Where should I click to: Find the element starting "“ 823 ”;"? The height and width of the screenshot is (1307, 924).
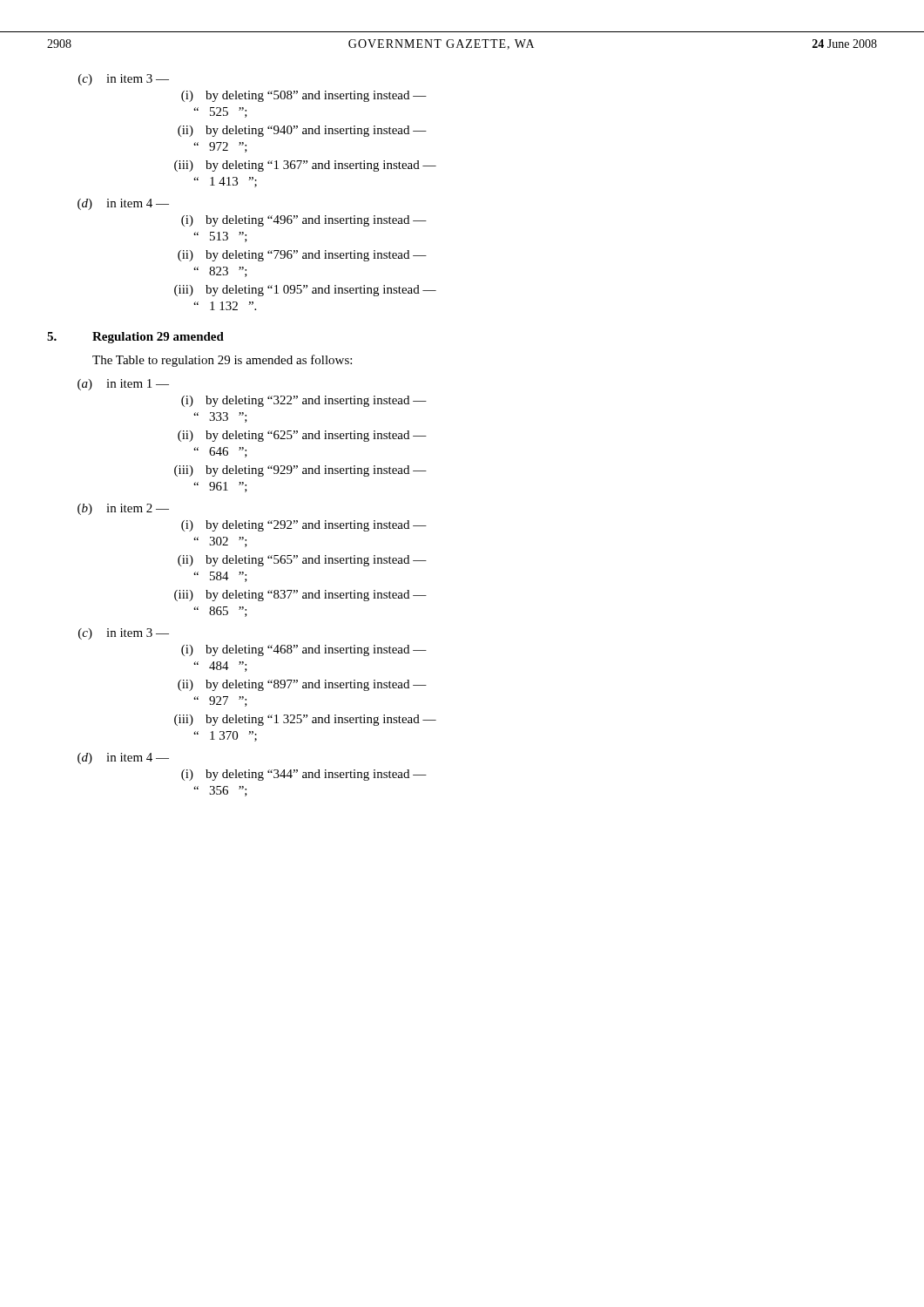220,272
